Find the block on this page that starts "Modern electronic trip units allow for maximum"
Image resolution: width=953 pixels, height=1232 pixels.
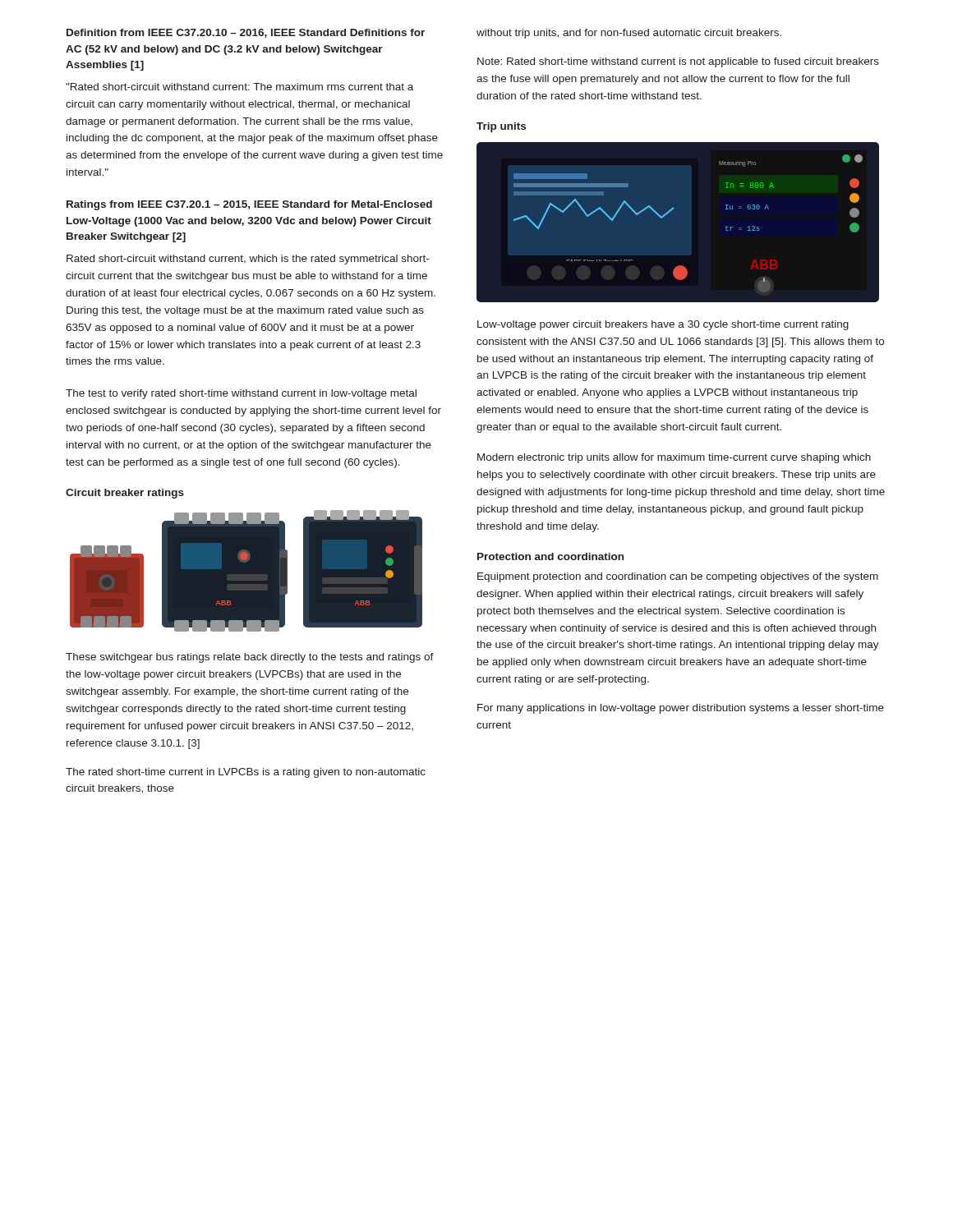tap(681, 492)
